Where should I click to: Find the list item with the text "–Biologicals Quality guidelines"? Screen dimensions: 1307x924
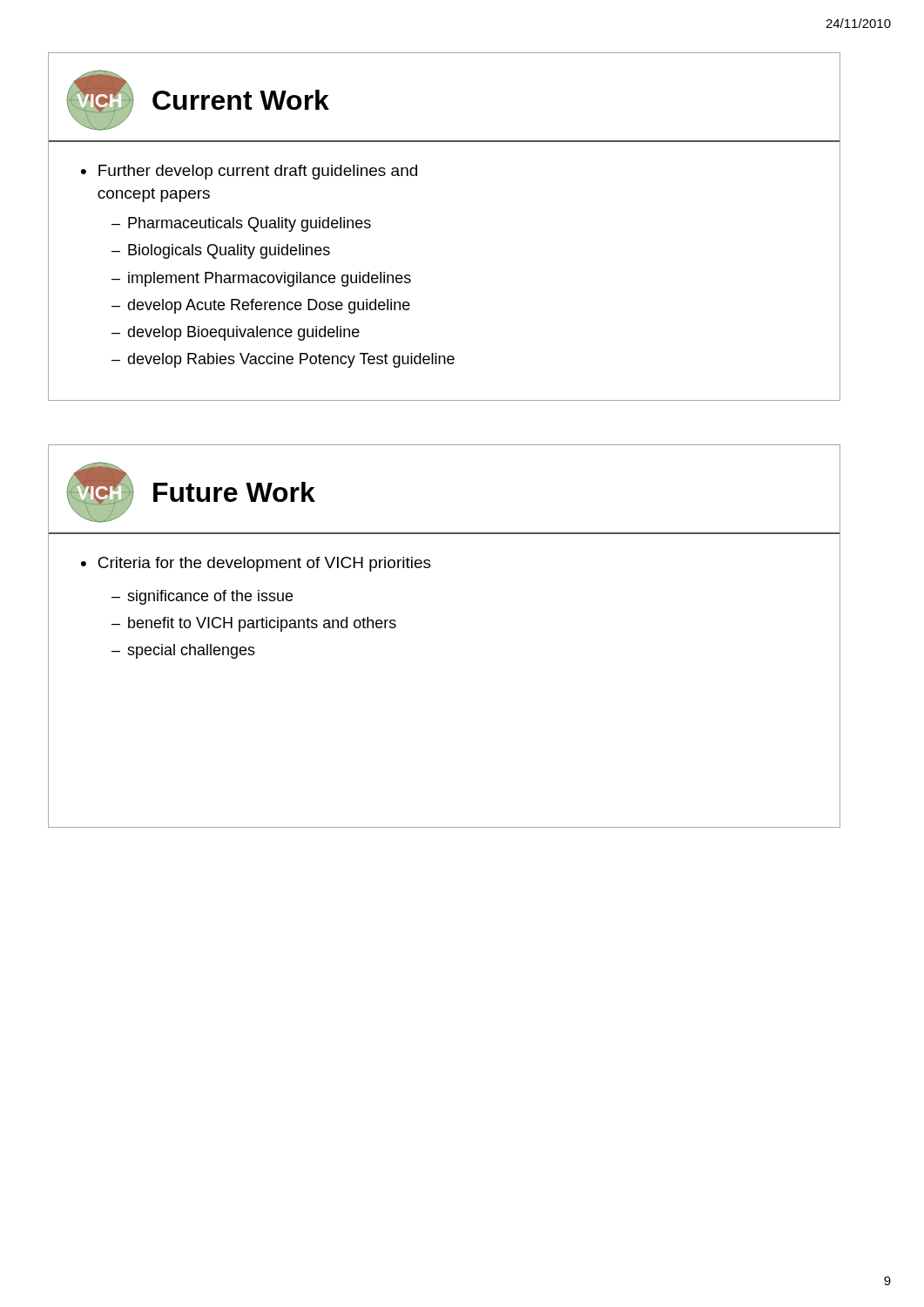pyautogui.click(x=221, y=251)
